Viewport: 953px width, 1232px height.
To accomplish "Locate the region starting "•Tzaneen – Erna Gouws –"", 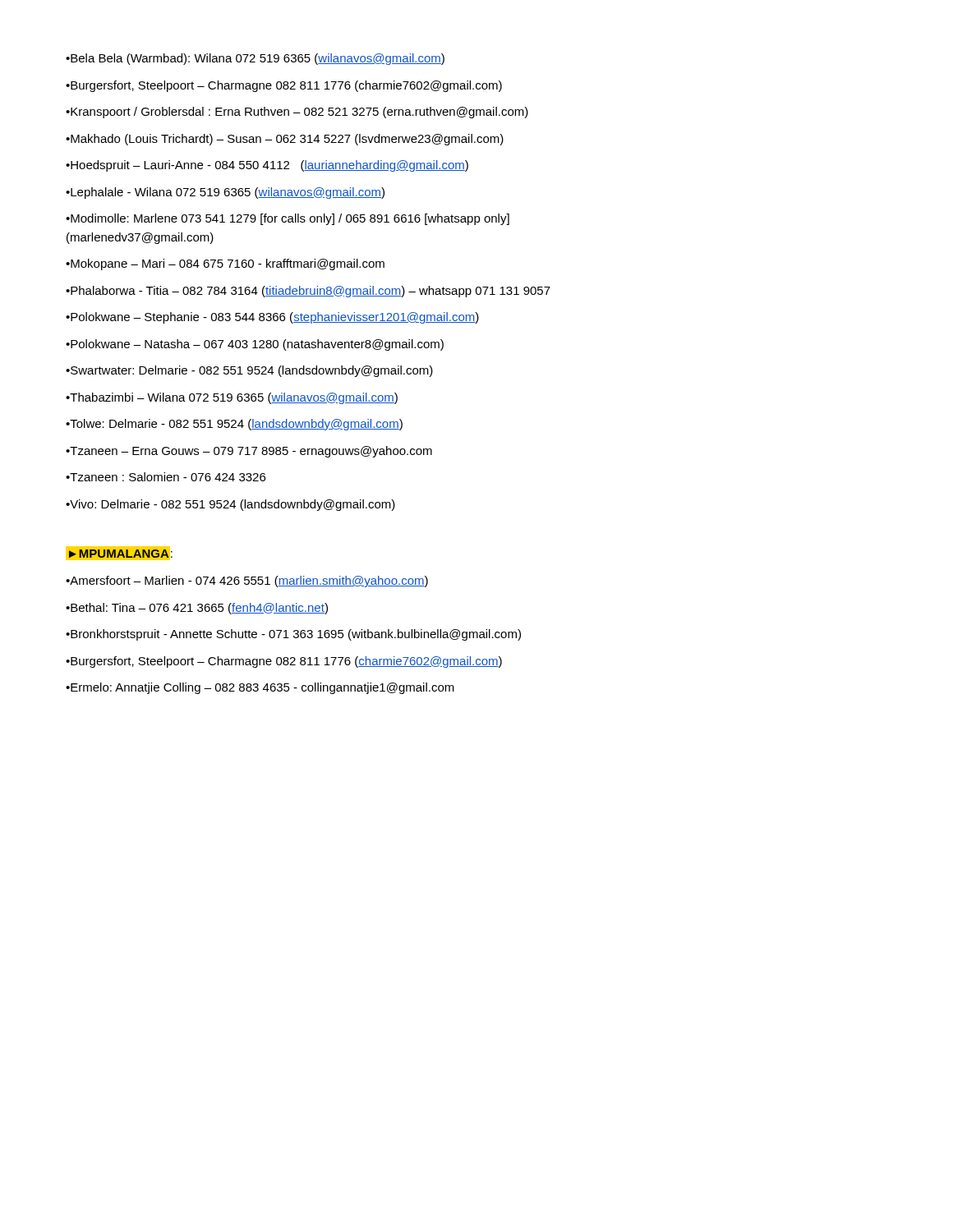I will pos(249,450).
